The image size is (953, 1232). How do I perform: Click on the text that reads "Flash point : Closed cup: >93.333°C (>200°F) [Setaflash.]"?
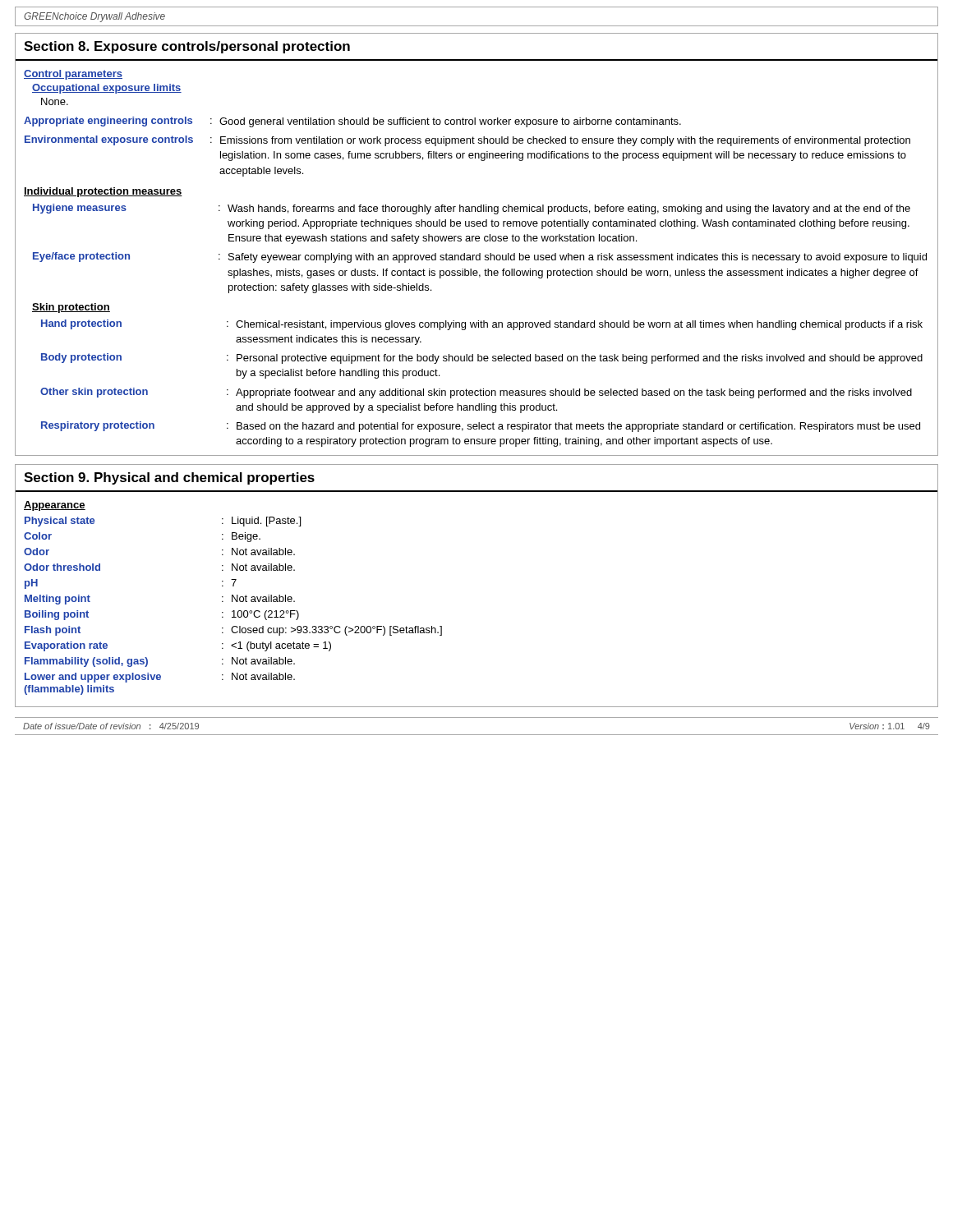pyautogui.click(x=233, y=631)
